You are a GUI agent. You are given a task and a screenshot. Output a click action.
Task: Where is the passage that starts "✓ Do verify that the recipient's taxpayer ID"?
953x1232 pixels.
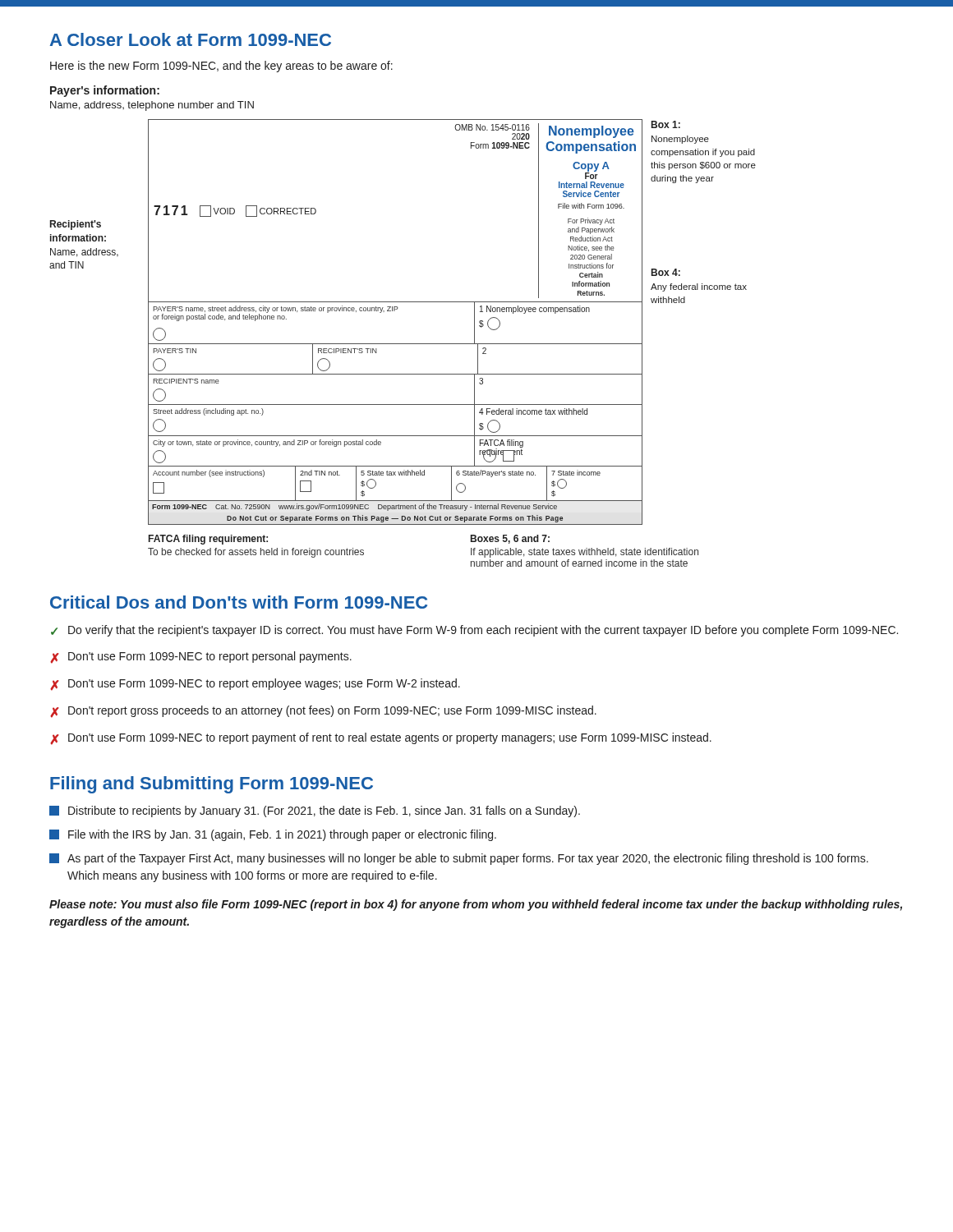tap(476, 632)
